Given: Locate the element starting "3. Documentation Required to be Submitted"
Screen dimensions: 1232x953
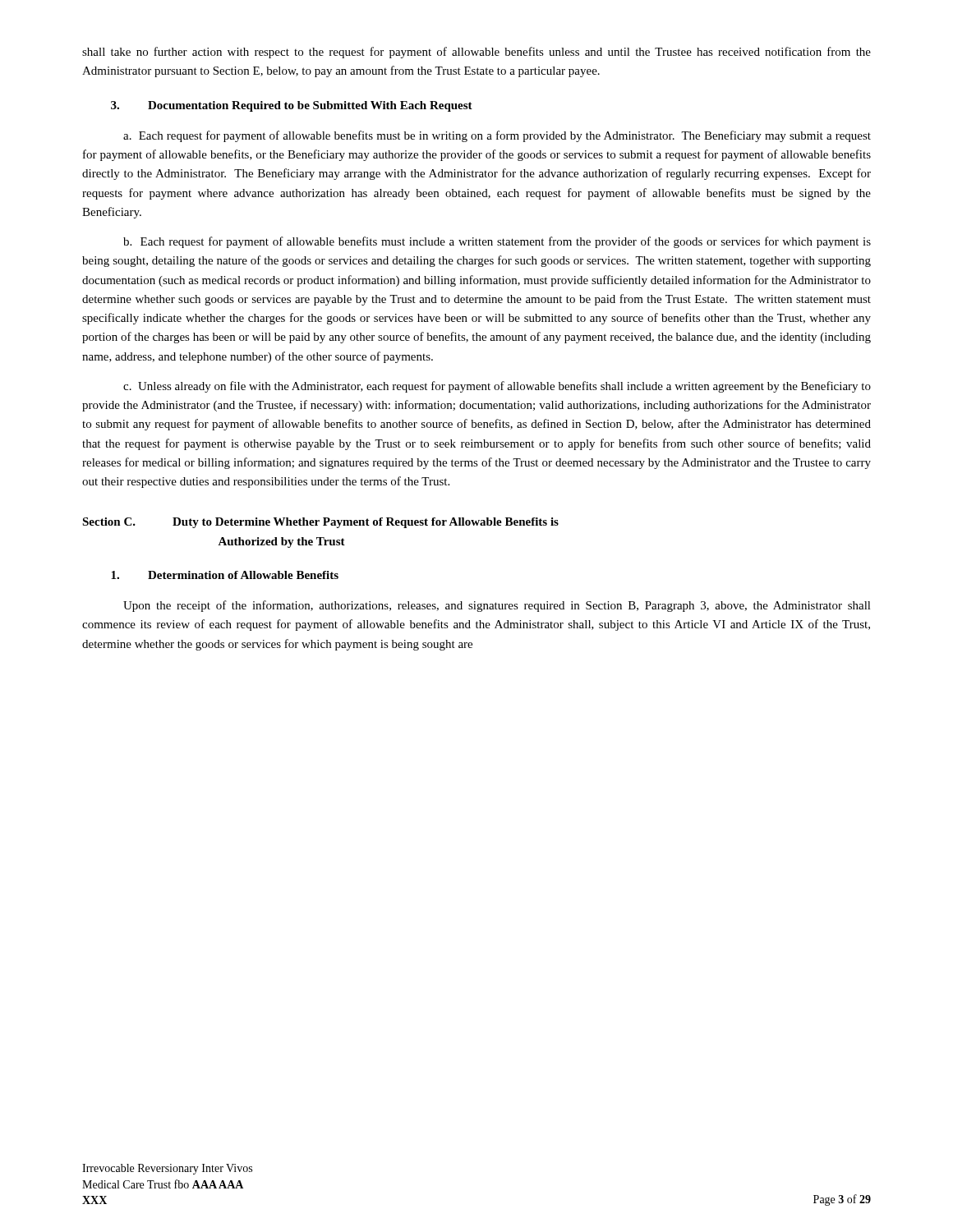Looking at the screenshot, I should click(x=277, y=105).
